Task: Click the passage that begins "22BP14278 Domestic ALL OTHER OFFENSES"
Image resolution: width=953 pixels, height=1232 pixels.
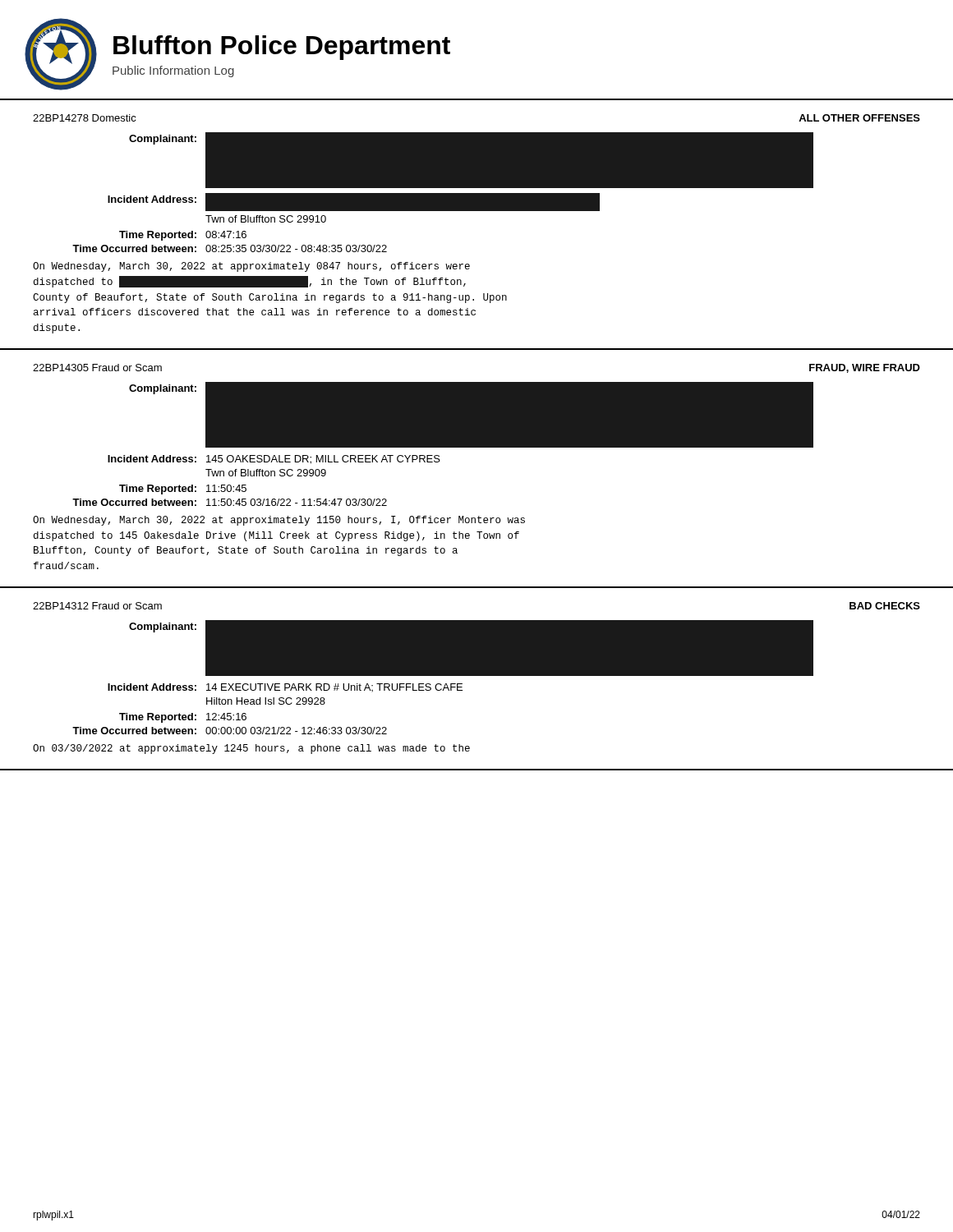Action: click(x=86, y=118)
